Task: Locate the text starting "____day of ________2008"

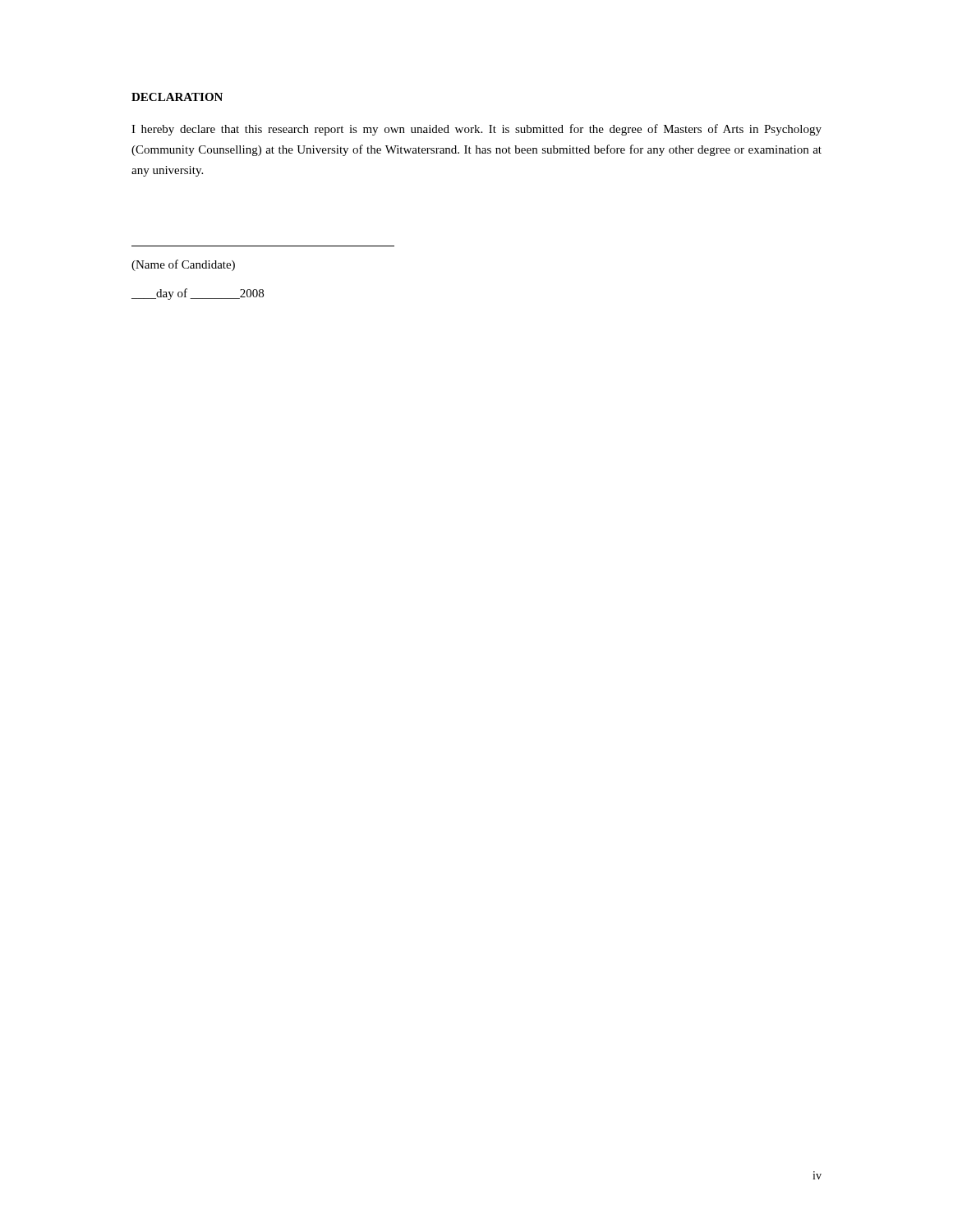Action: pyautogui.click(x=198, y=293)
